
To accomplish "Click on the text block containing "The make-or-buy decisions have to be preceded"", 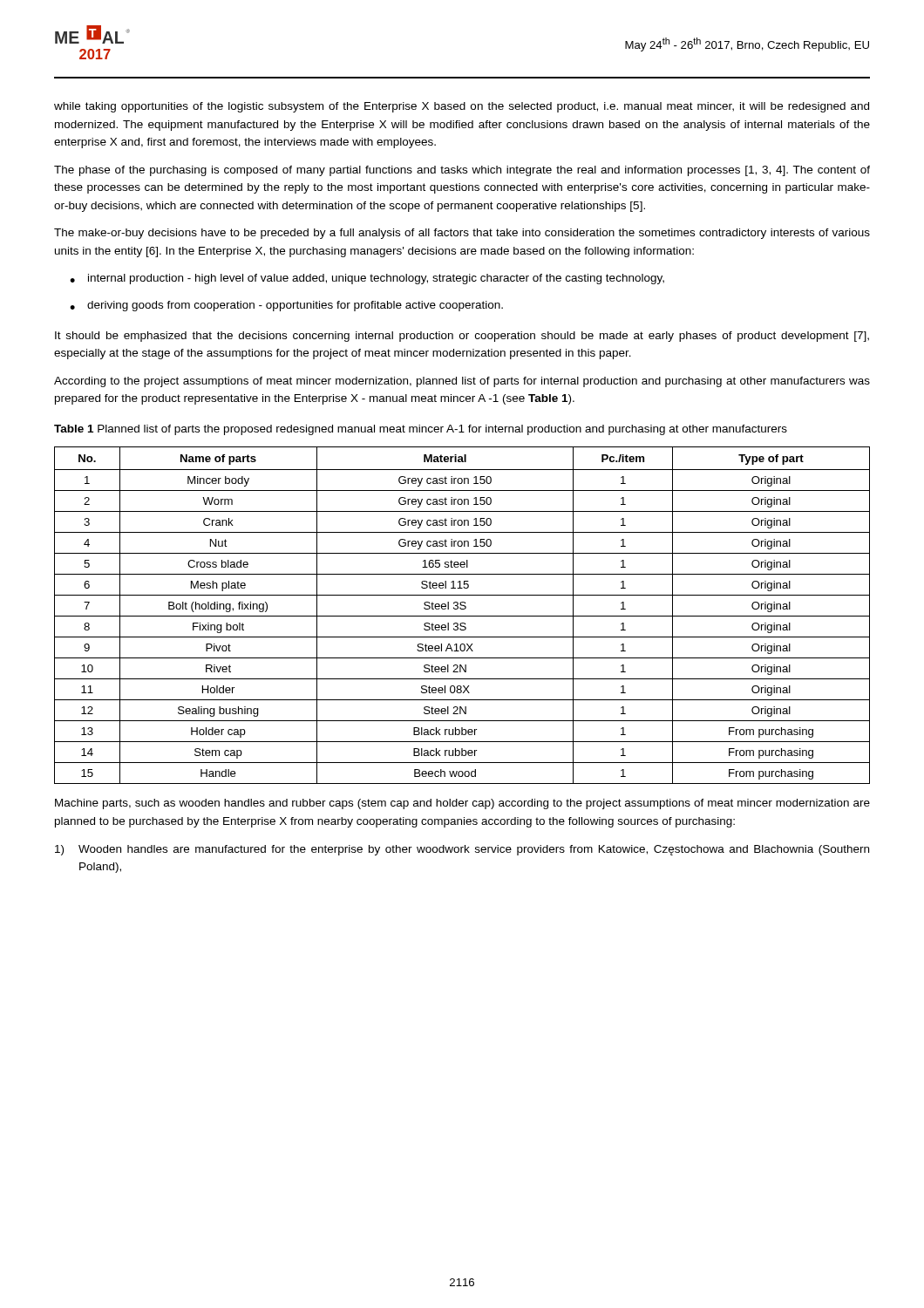I will click(x=462, y=241).
